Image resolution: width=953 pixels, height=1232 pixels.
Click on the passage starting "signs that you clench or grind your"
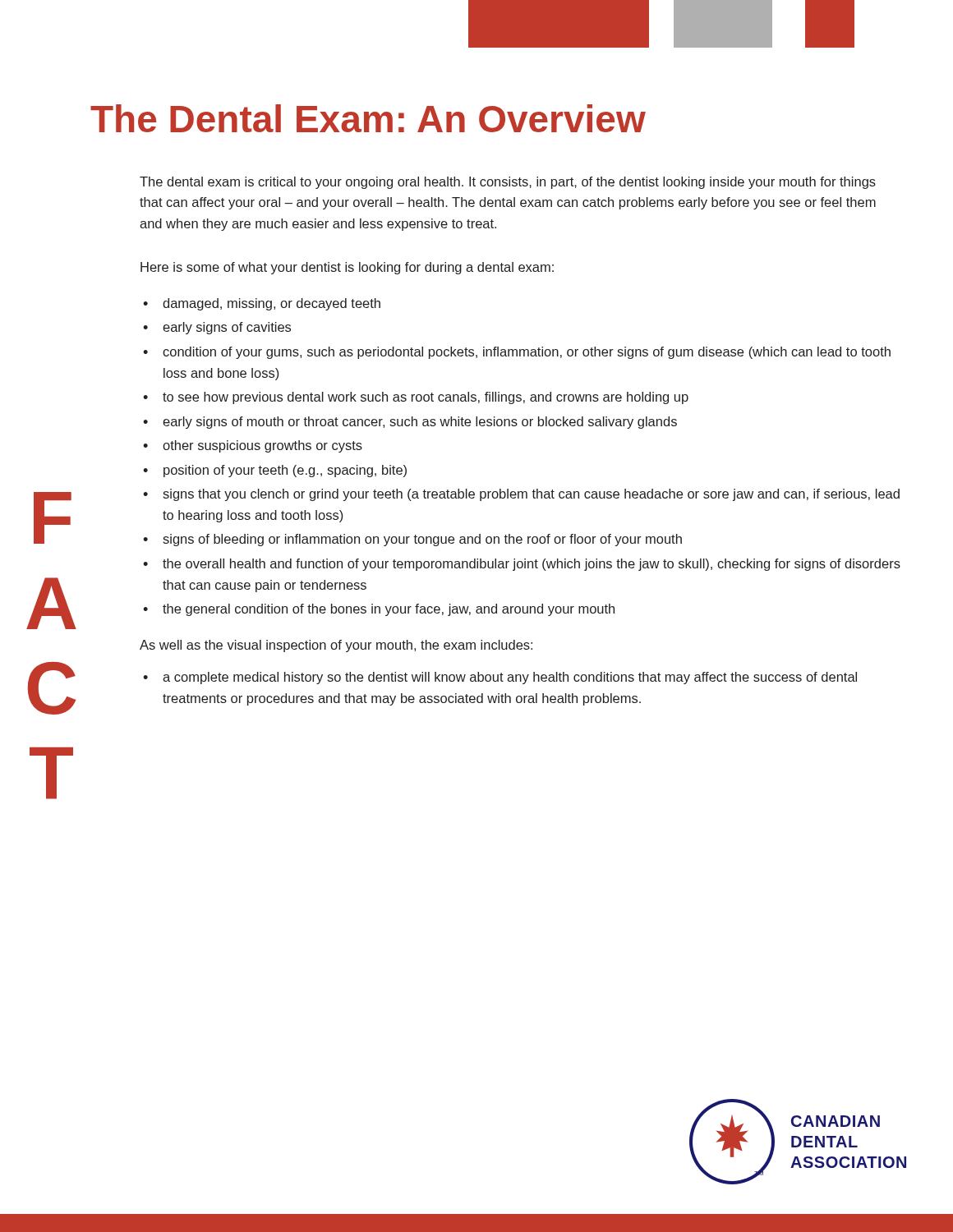tap(532, 504)
